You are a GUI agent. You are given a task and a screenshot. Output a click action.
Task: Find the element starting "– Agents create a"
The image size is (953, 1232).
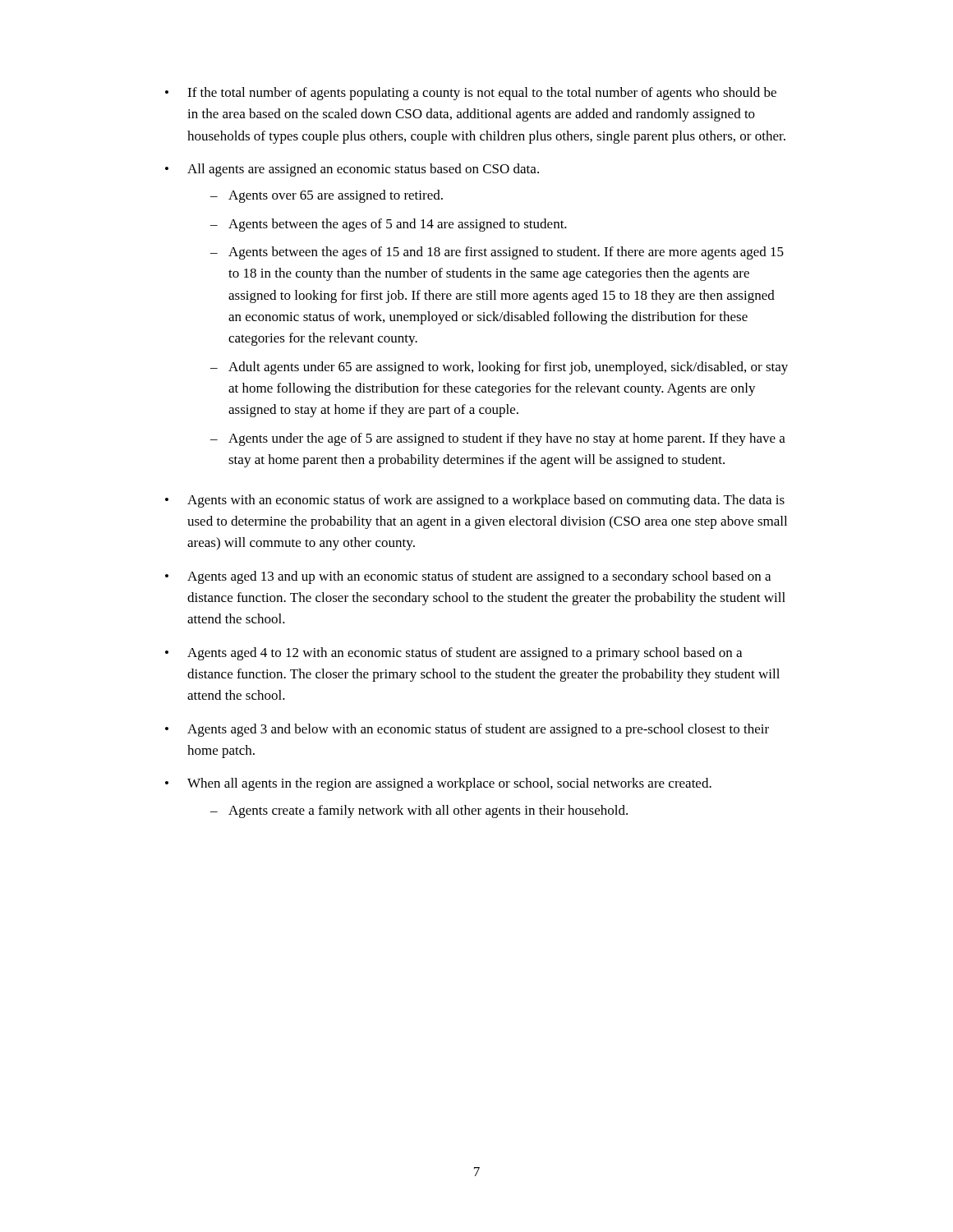pos(500,810)
